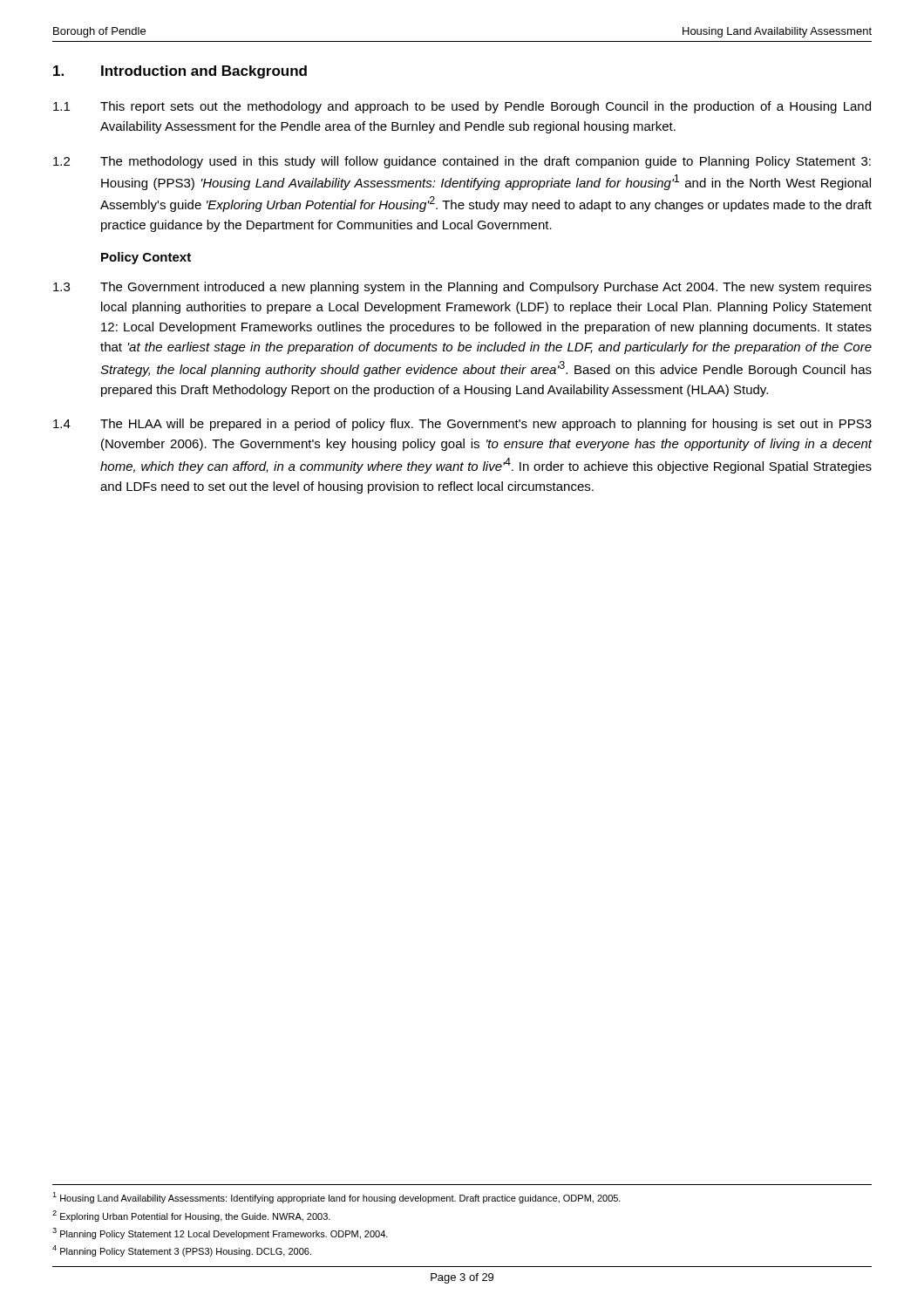Where is the passage that starts "3 The Government introduced a new planning system"?

point(462,338)
